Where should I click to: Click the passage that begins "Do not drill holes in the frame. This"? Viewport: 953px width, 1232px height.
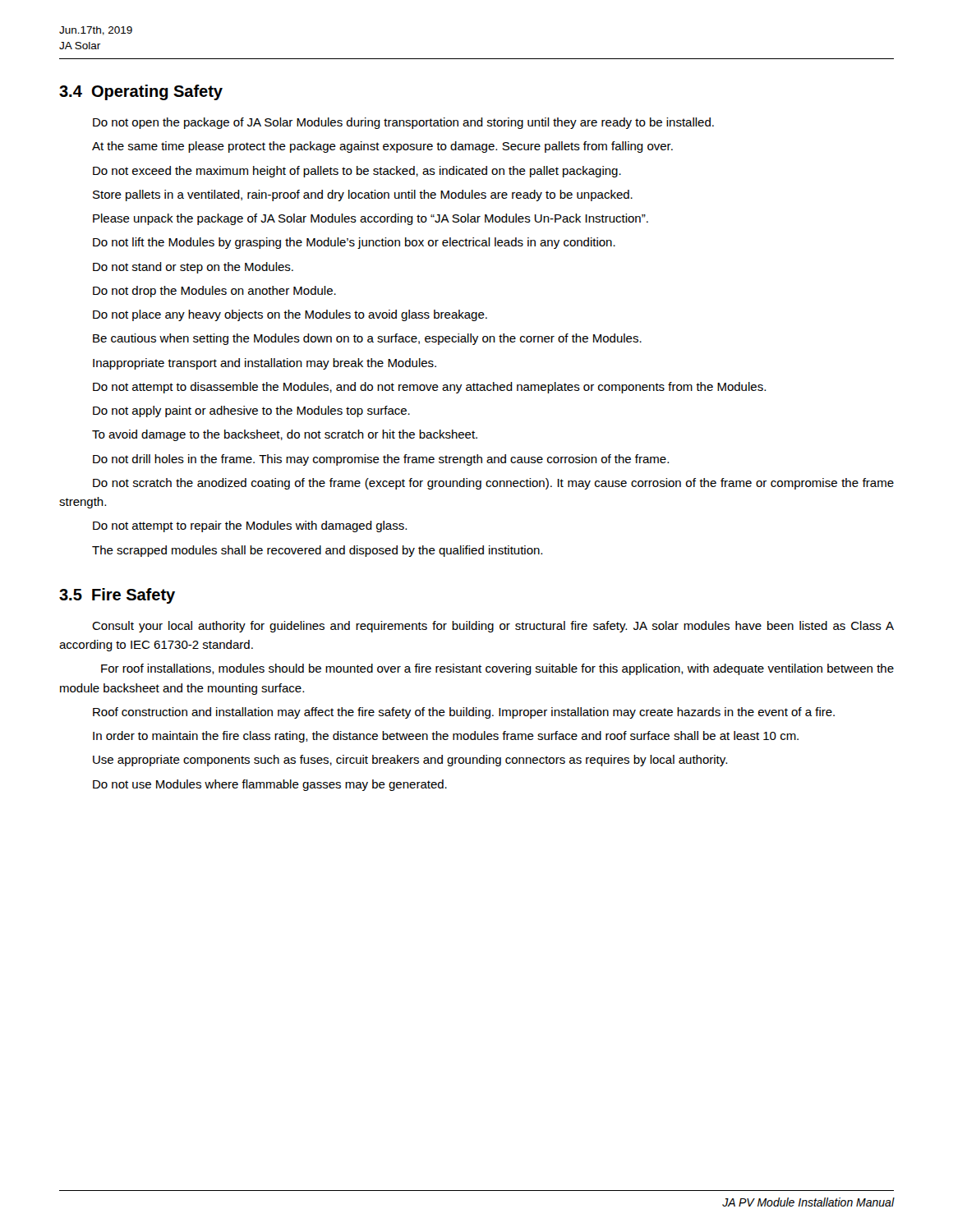381,458
